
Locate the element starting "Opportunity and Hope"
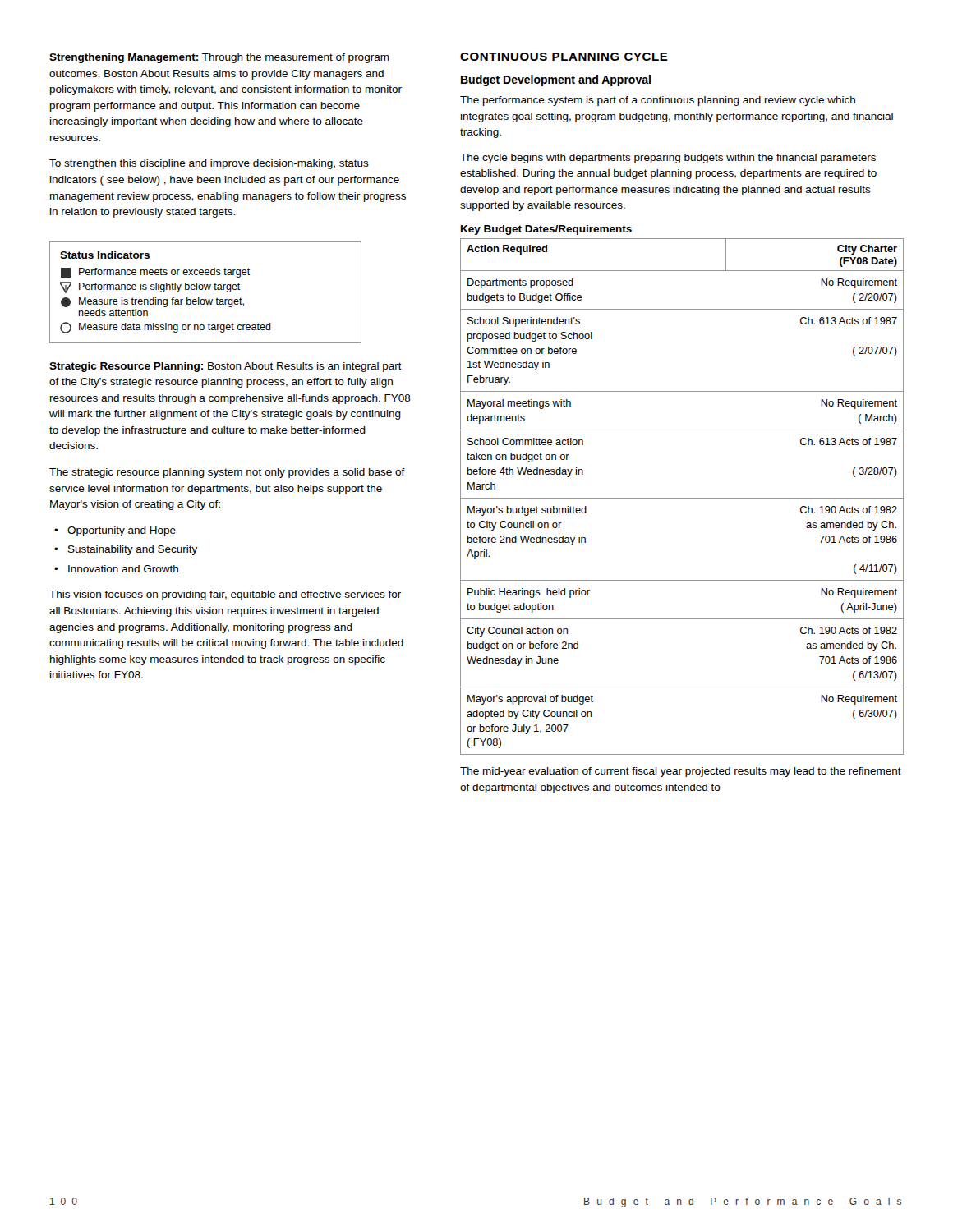point(122,530)
